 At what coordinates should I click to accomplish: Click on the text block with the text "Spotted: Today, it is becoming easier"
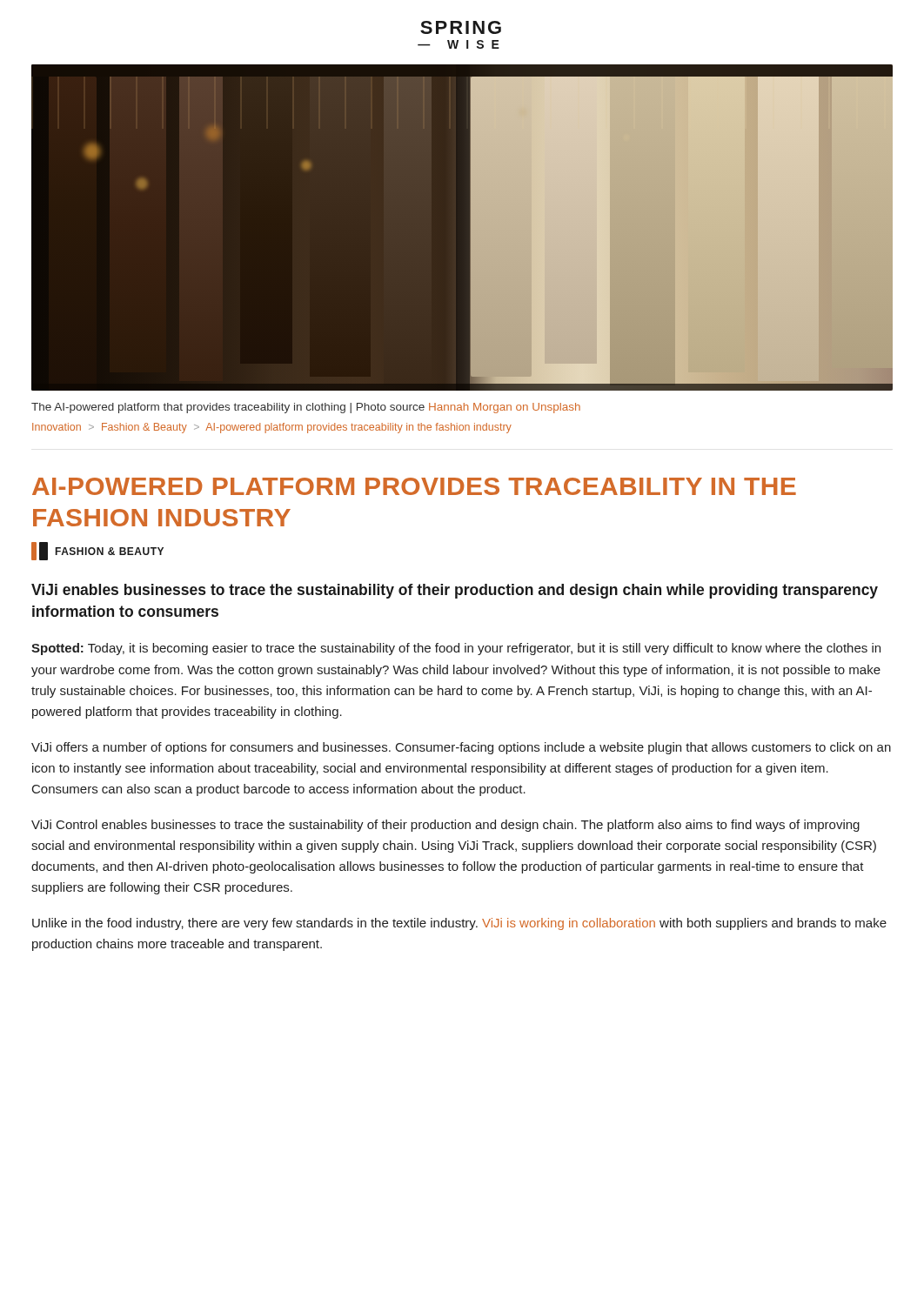pos(456,680)
